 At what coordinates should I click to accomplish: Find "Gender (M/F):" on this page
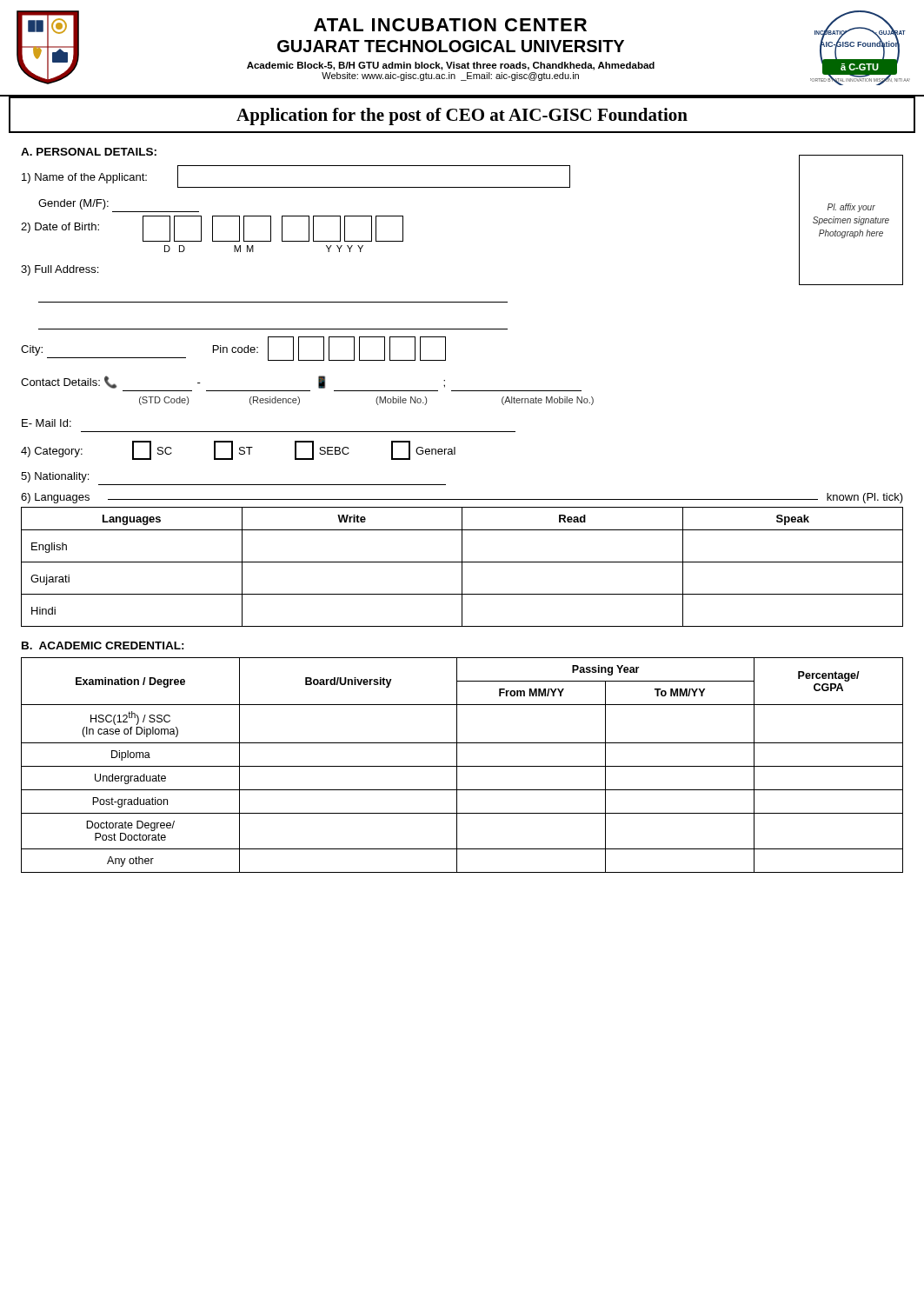tap(80, 203)
